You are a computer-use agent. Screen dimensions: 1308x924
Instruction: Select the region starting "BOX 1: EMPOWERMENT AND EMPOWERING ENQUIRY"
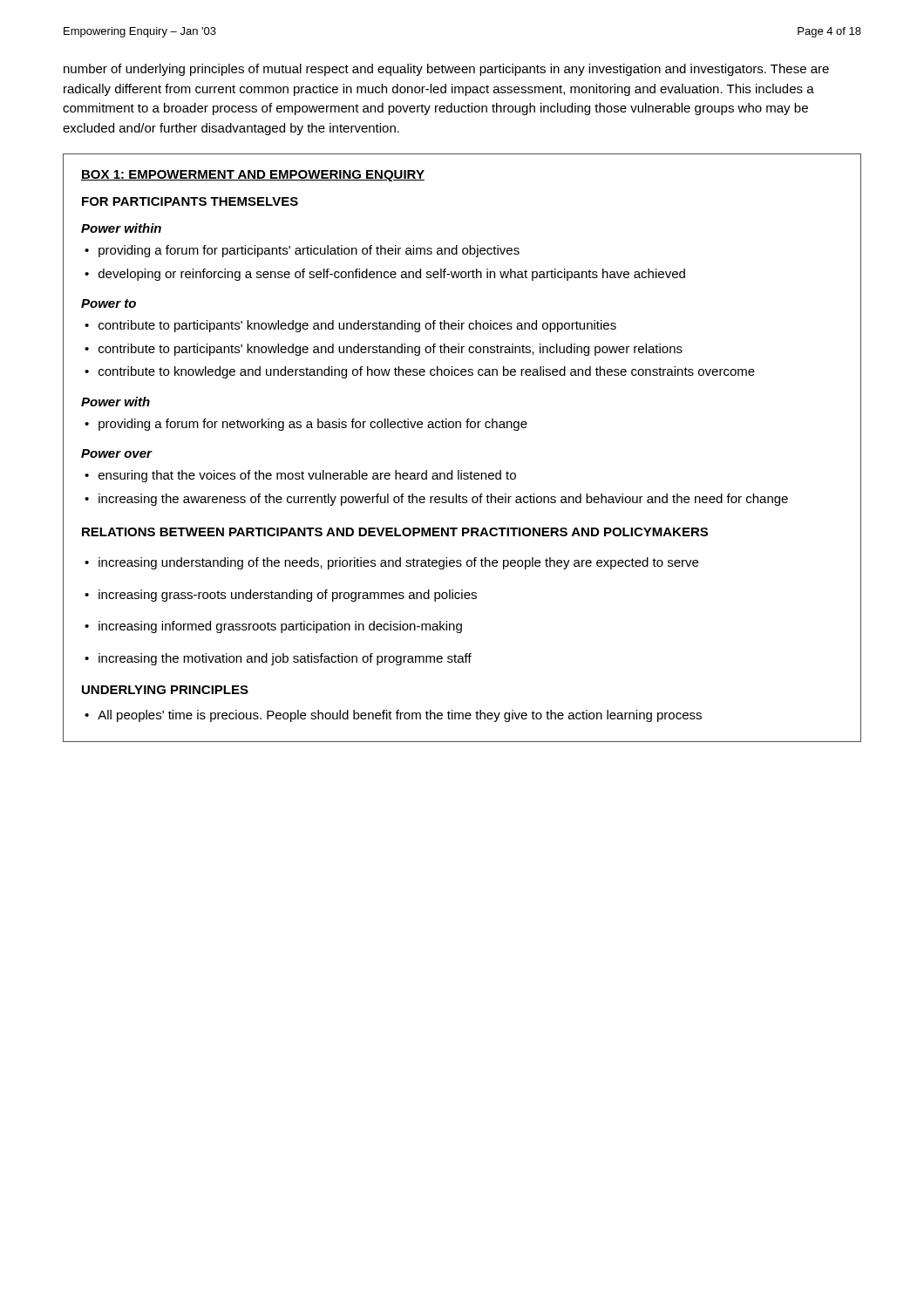[253, 174]
